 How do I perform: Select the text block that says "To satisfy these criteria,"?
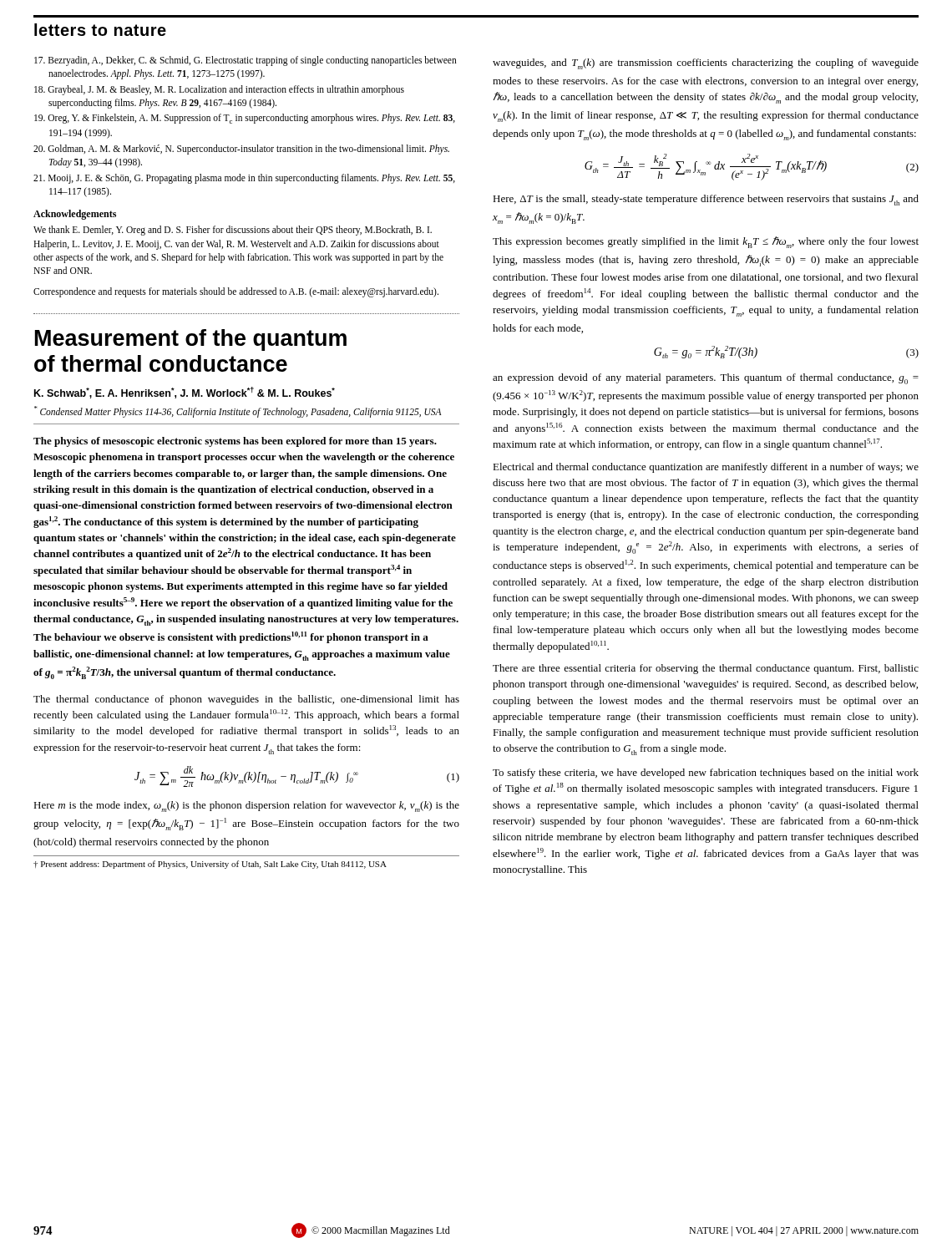(706, 821)
